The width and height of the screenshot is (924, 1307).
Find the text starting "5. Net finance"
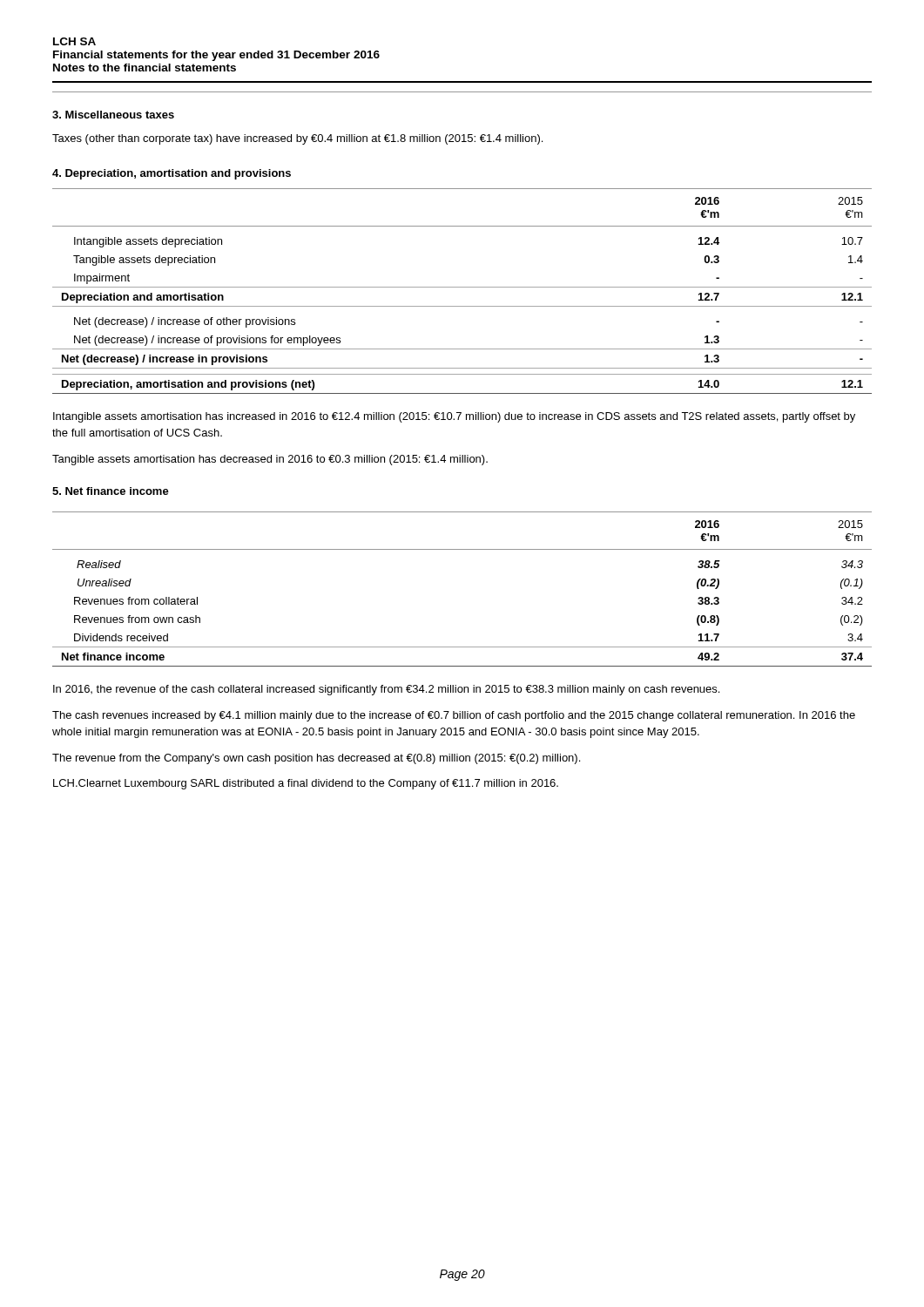click(x=110, y=491)
